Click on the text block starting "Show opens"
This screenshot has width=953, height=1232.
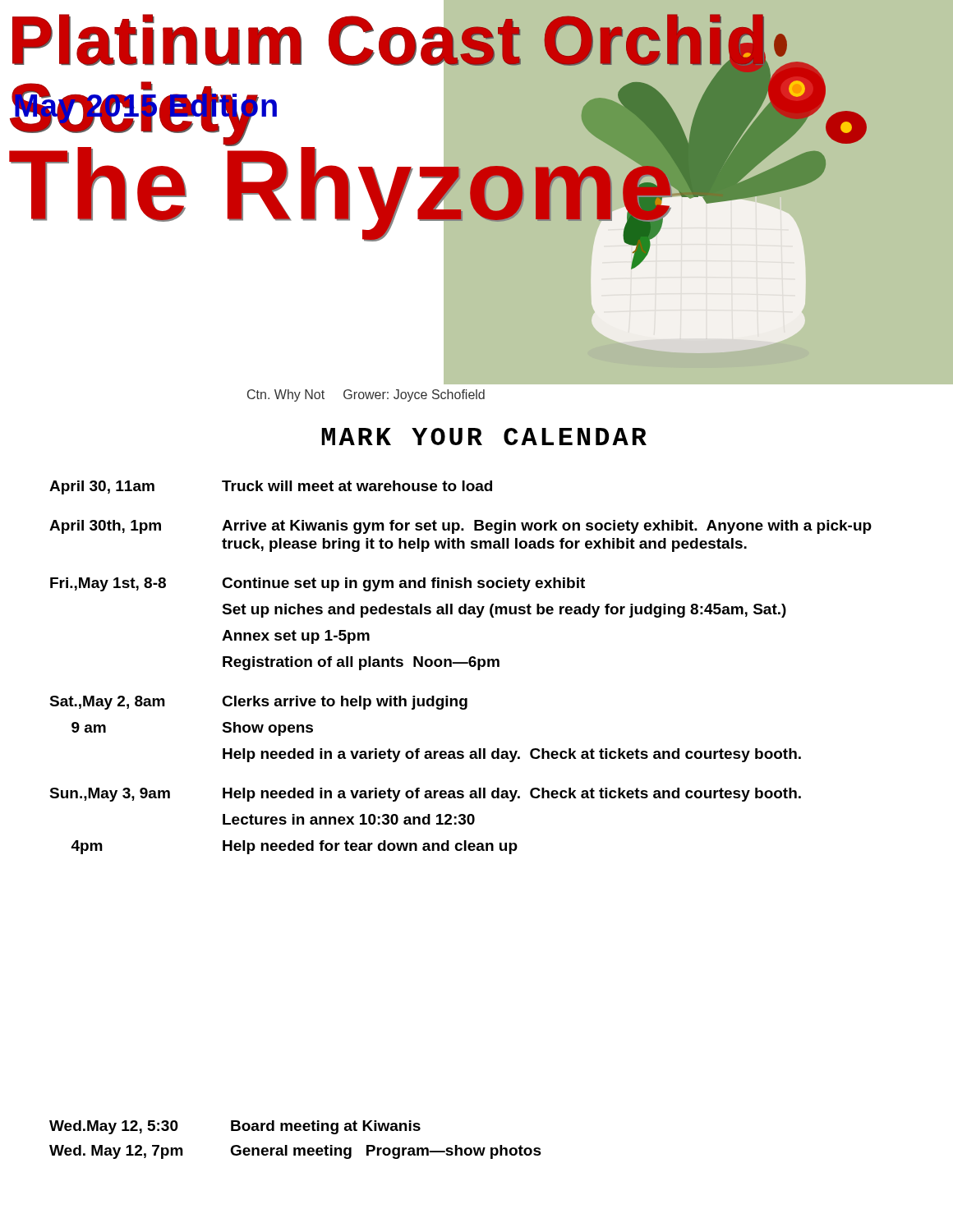click(x=268, y=727)
